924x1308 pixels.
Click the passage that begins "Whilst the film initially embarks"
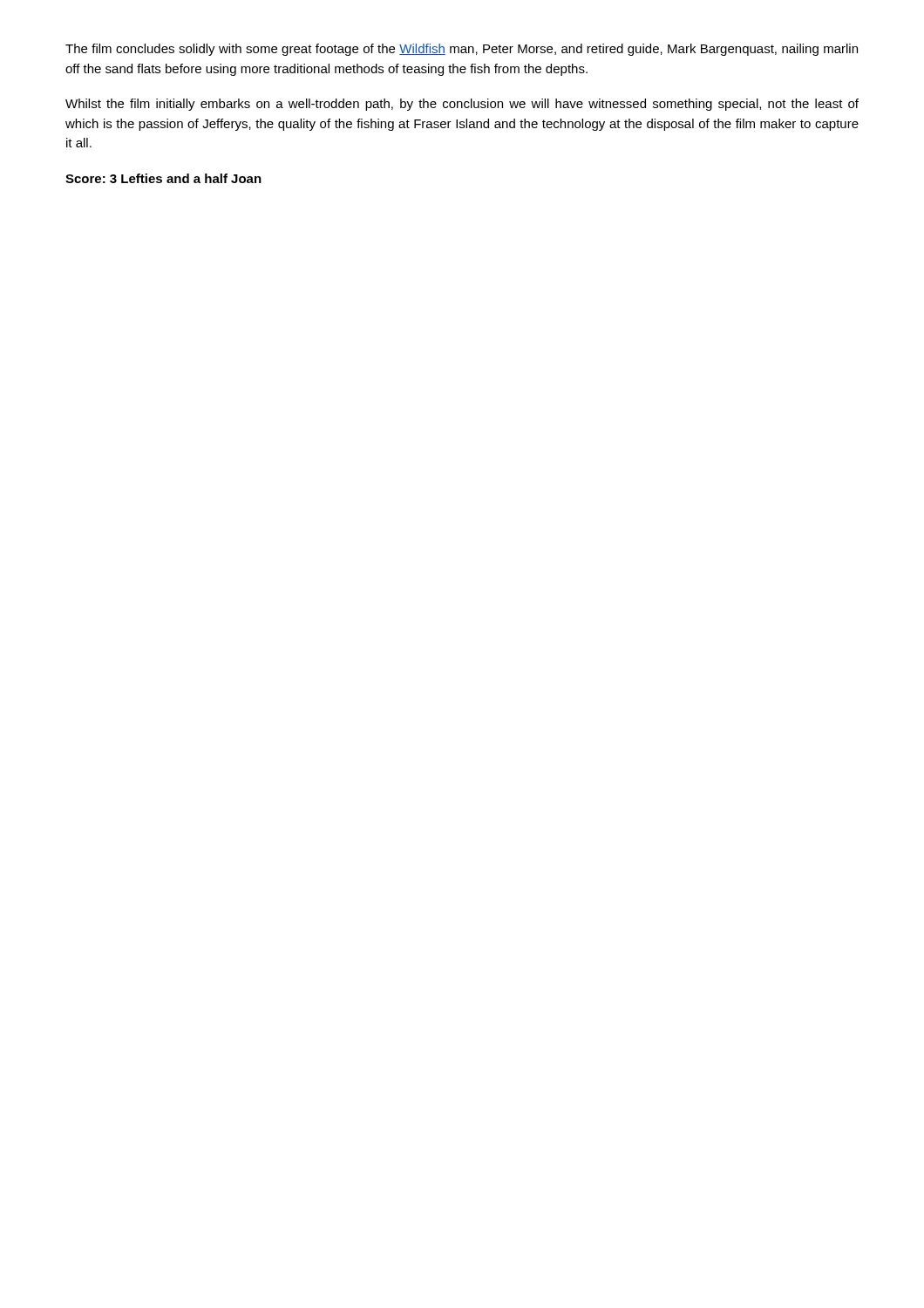(x=462, y=123)
